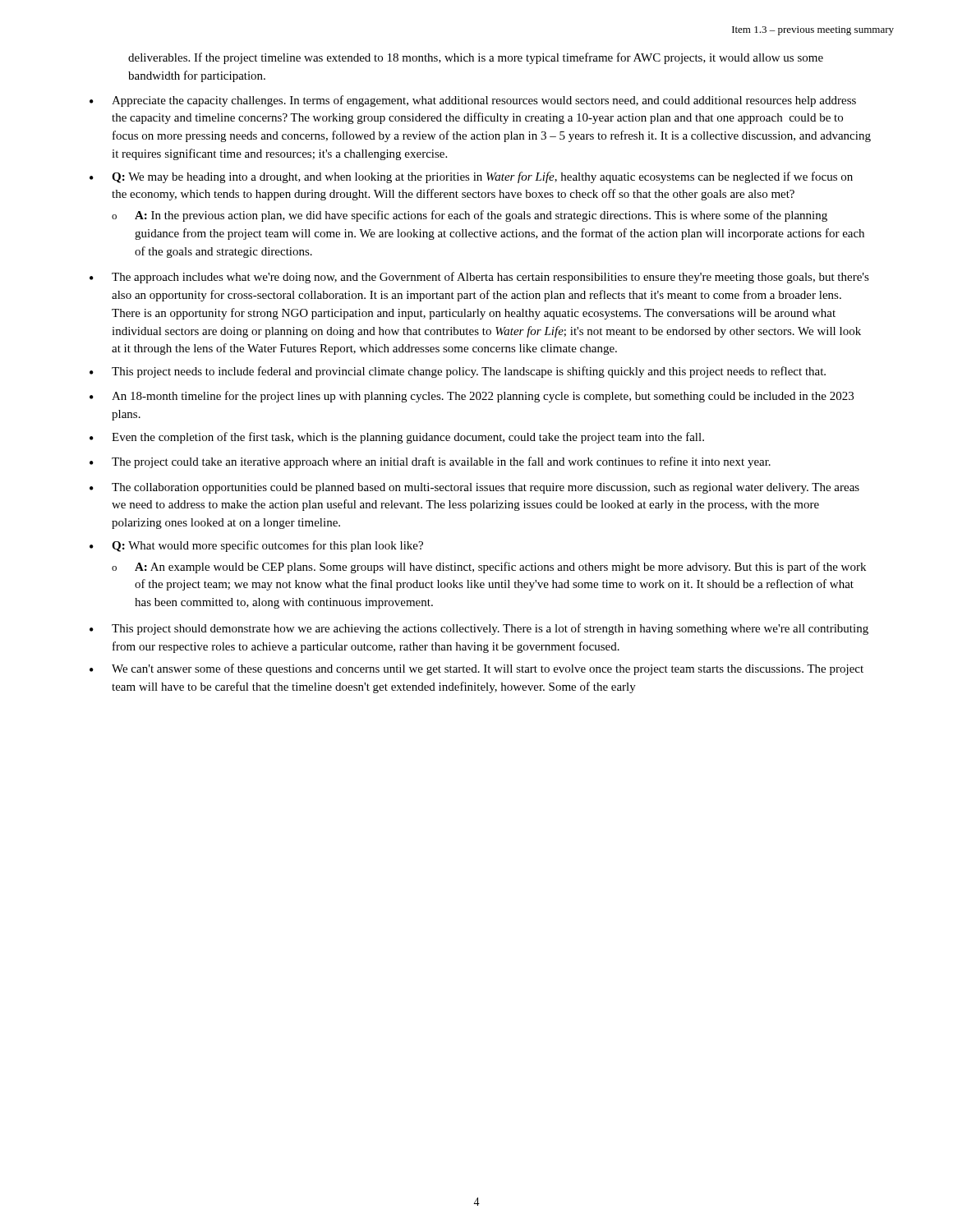Screen dimensions: 1232x953
Task: Locate the text block that says "deliverables. If the"
Action: (x=476, y=66)
